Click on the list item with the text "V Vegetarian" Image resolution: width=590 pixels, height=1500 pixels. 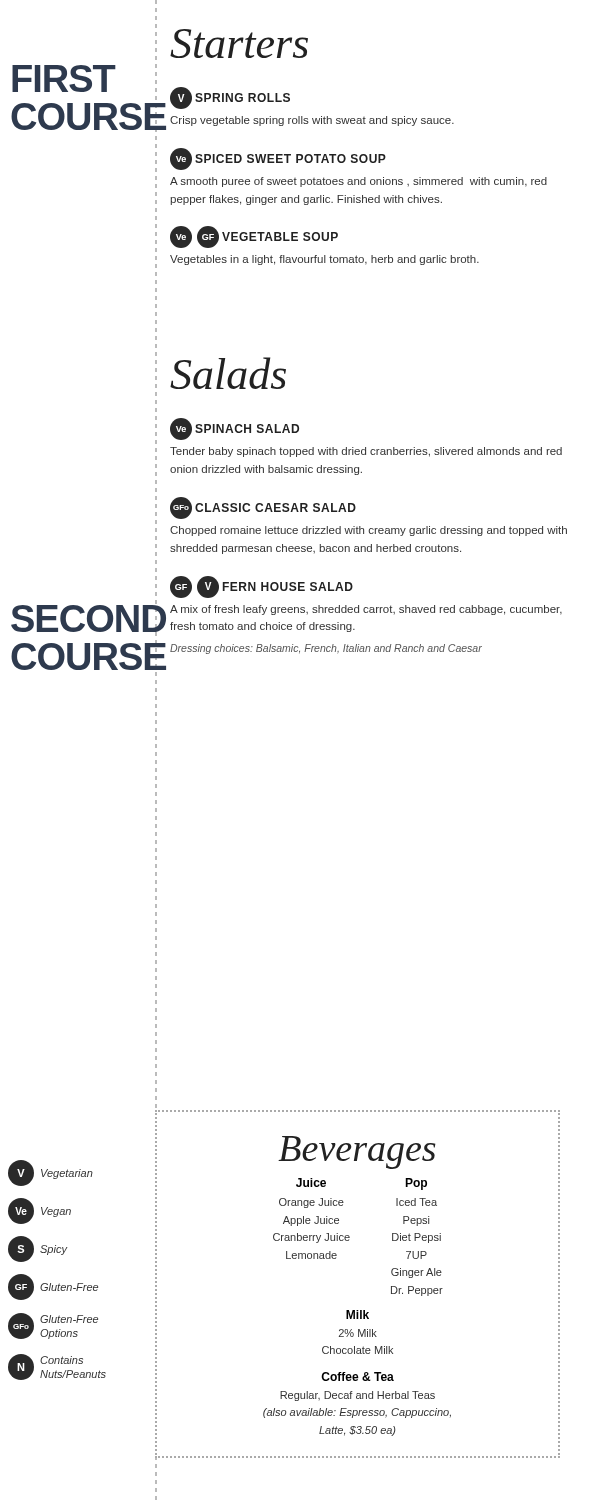click(x=50, y=1173)
